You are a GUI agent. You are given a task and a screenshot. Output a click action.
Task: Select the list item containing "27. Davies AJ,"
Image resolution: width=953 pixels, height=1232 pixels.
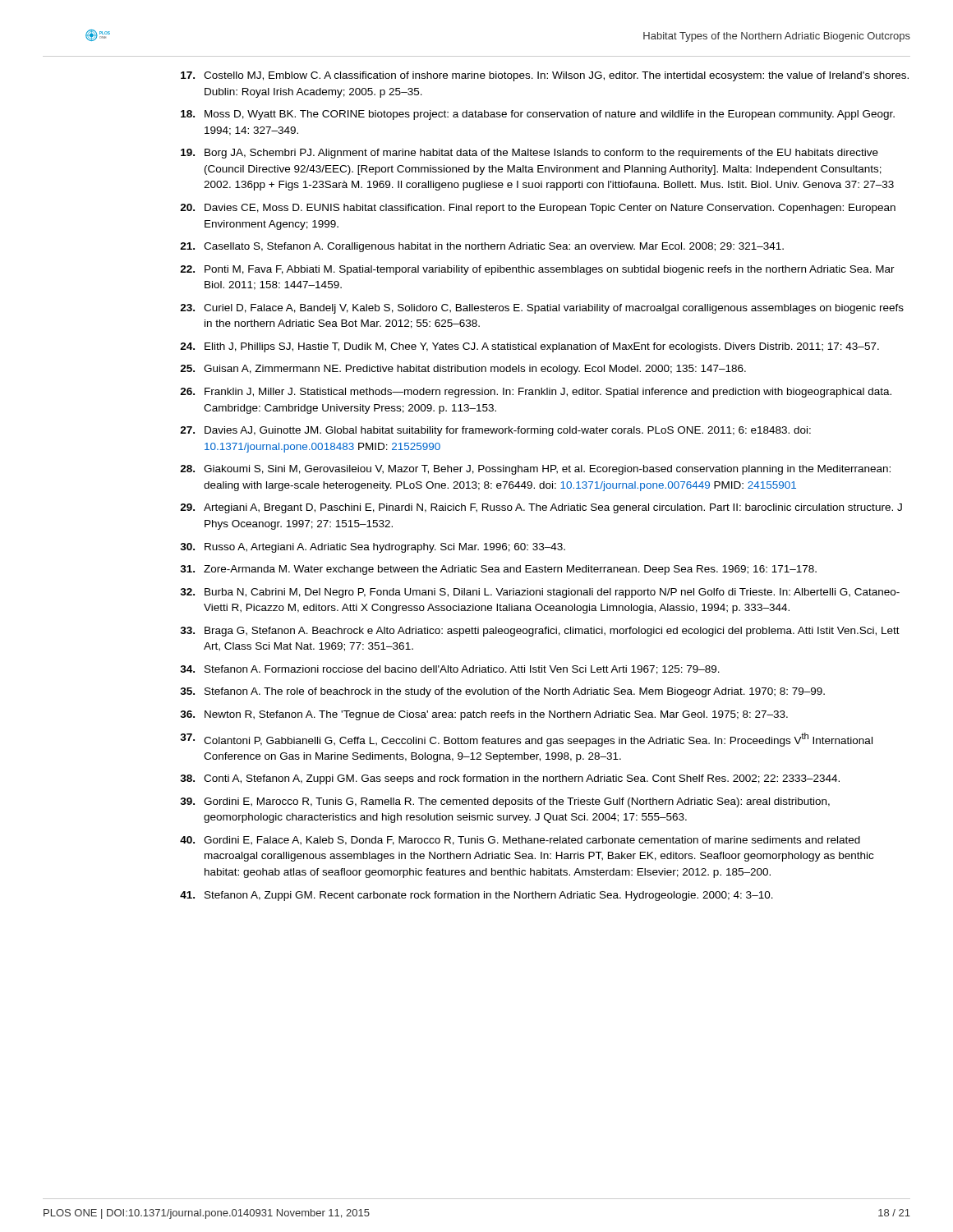click(x=537, y=438)
